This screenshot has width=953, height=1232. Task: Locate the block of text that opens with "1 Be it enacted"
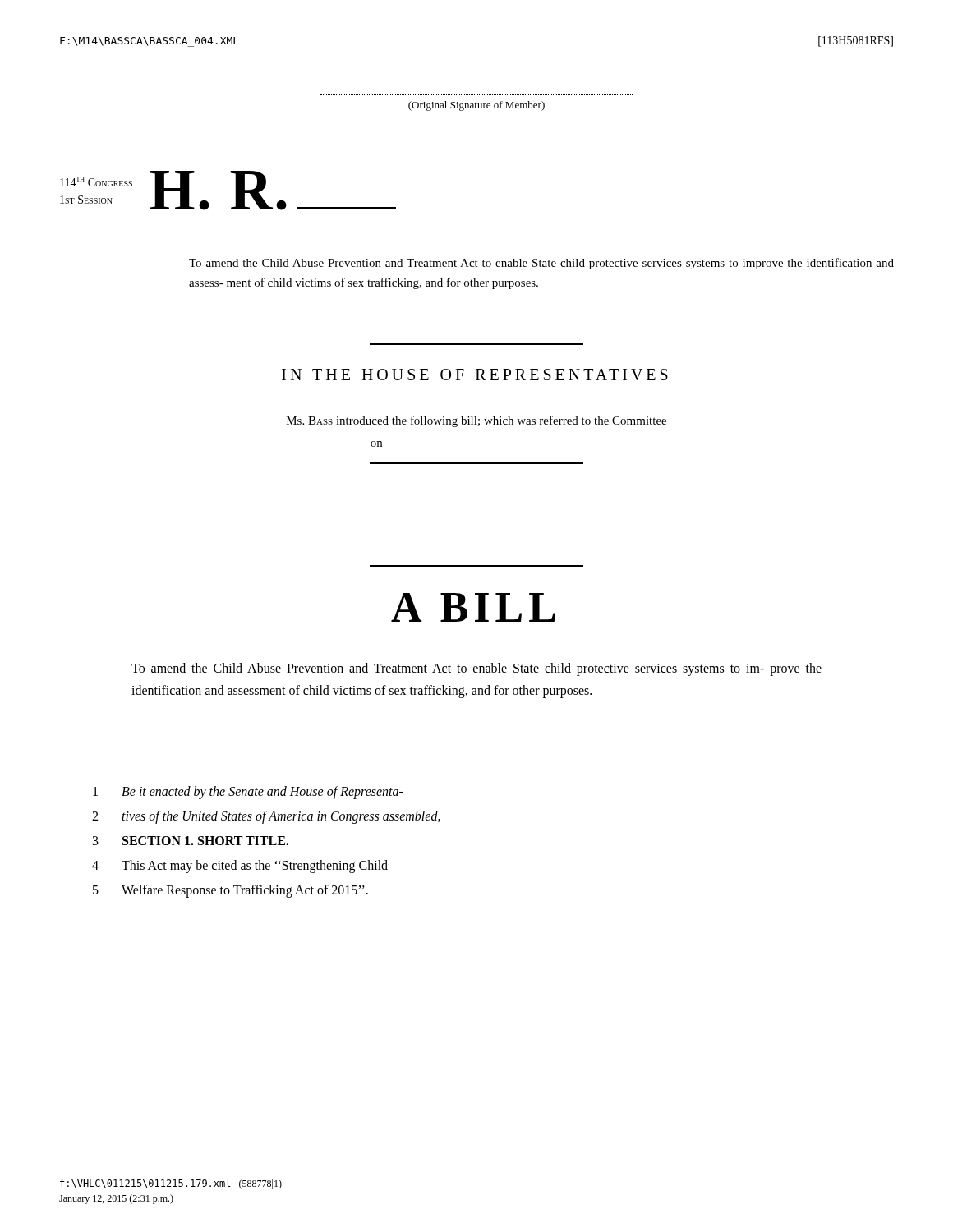tap(248, 793)
